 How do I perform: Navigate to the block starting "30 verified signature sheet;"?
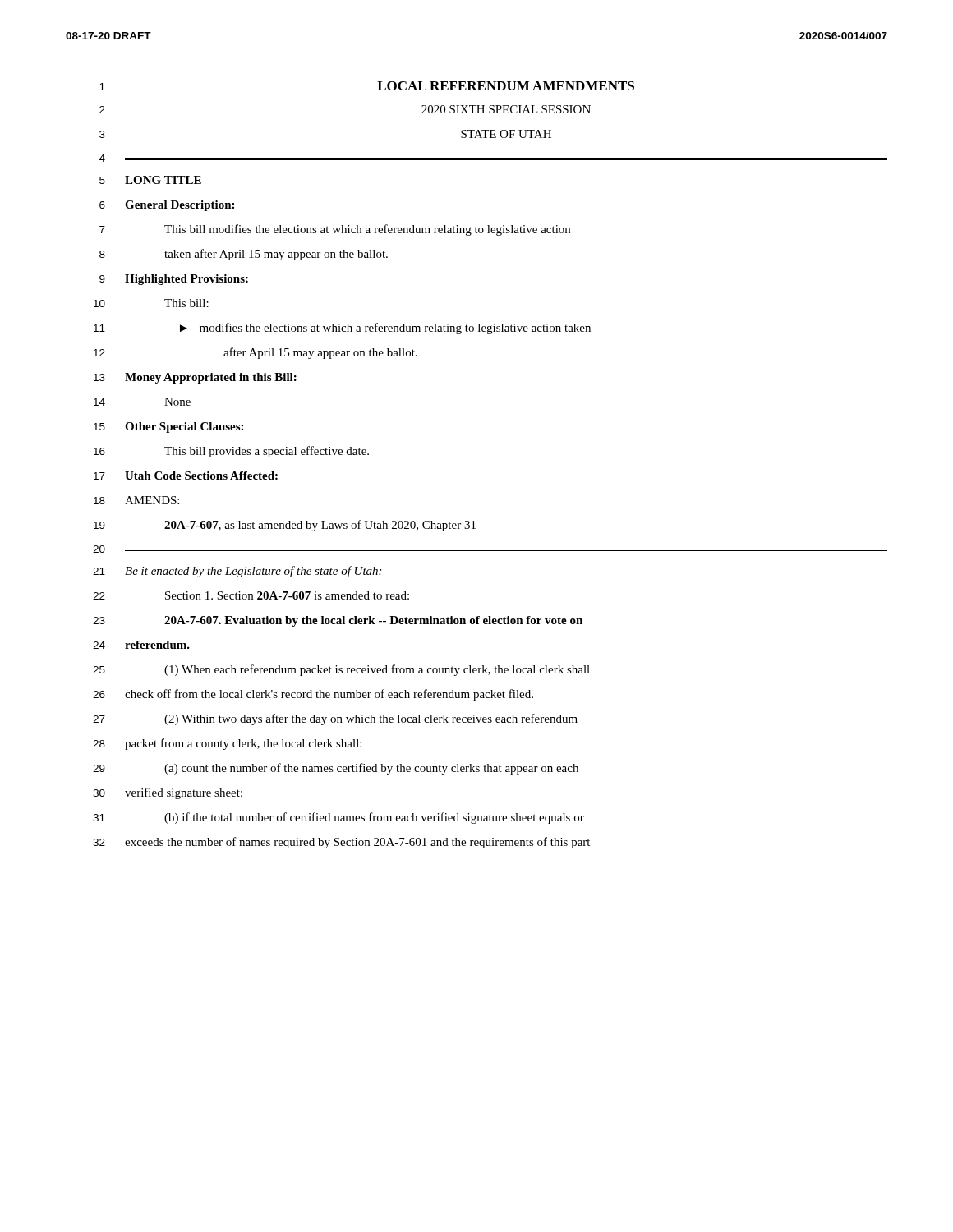[168, 793]
